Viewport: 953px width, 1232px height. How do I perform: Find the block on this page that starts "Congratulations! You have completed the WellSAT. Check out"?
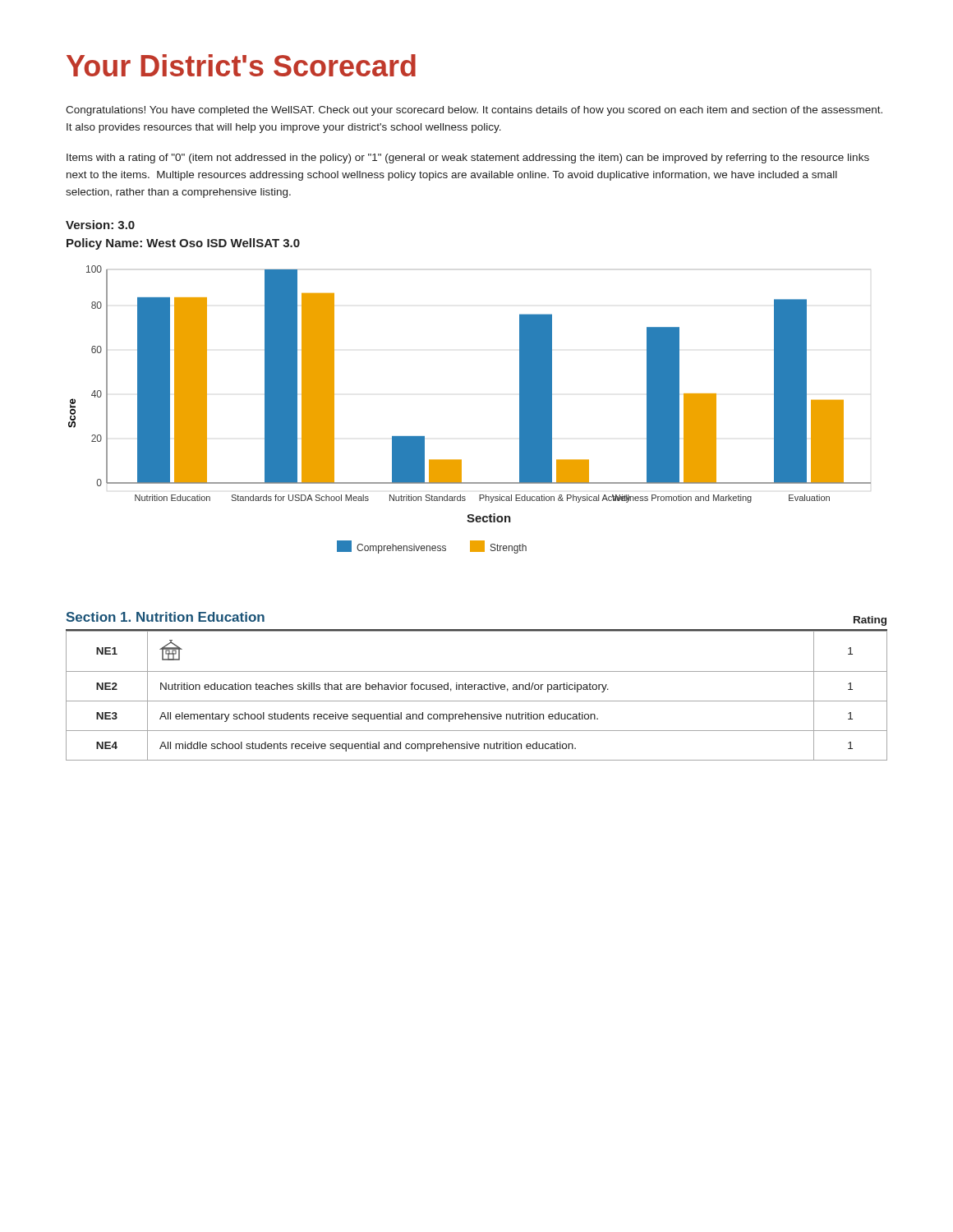pos(475,118)
